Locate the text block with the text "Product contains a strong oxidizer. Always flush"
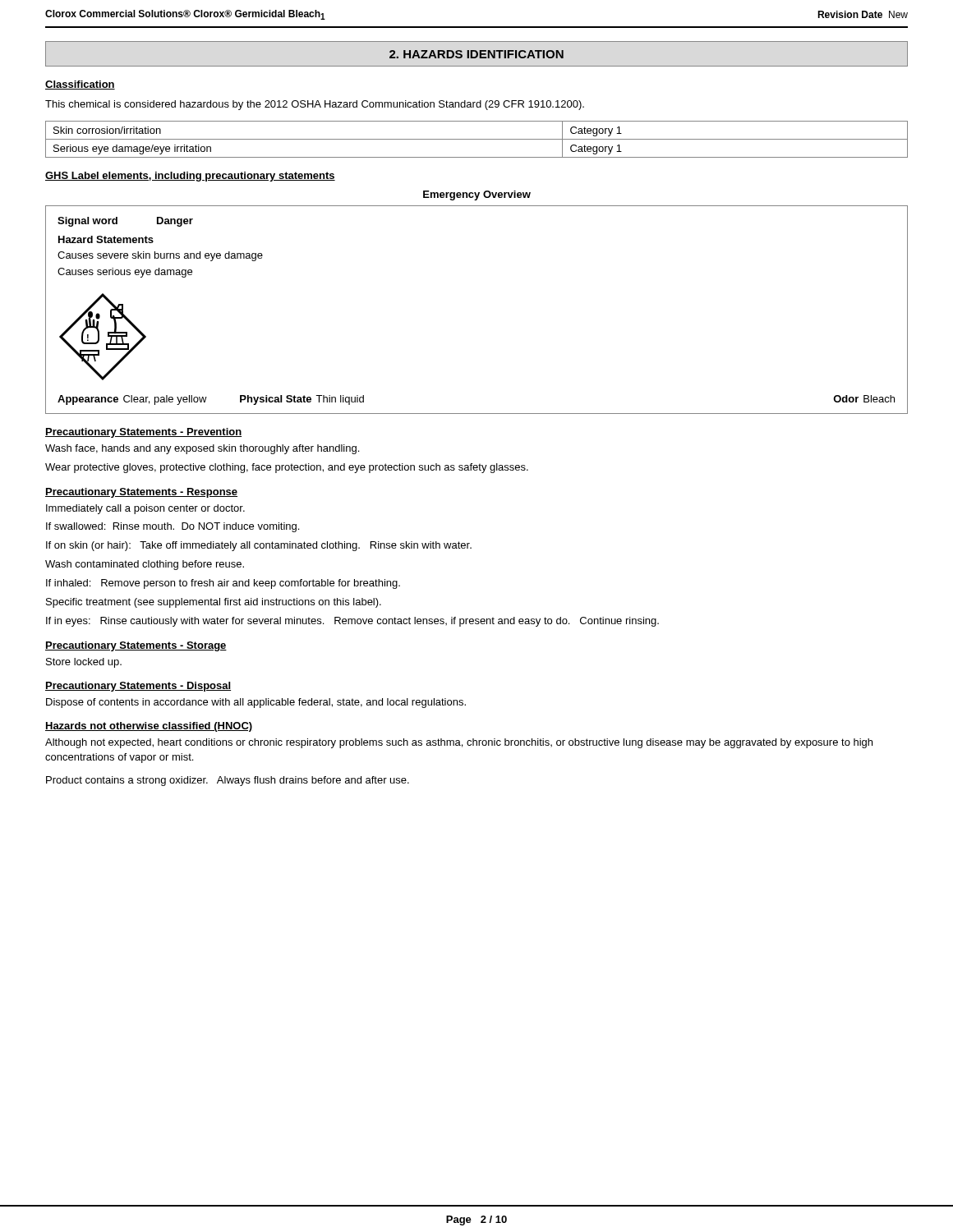953x1232 pixels. 227,780
